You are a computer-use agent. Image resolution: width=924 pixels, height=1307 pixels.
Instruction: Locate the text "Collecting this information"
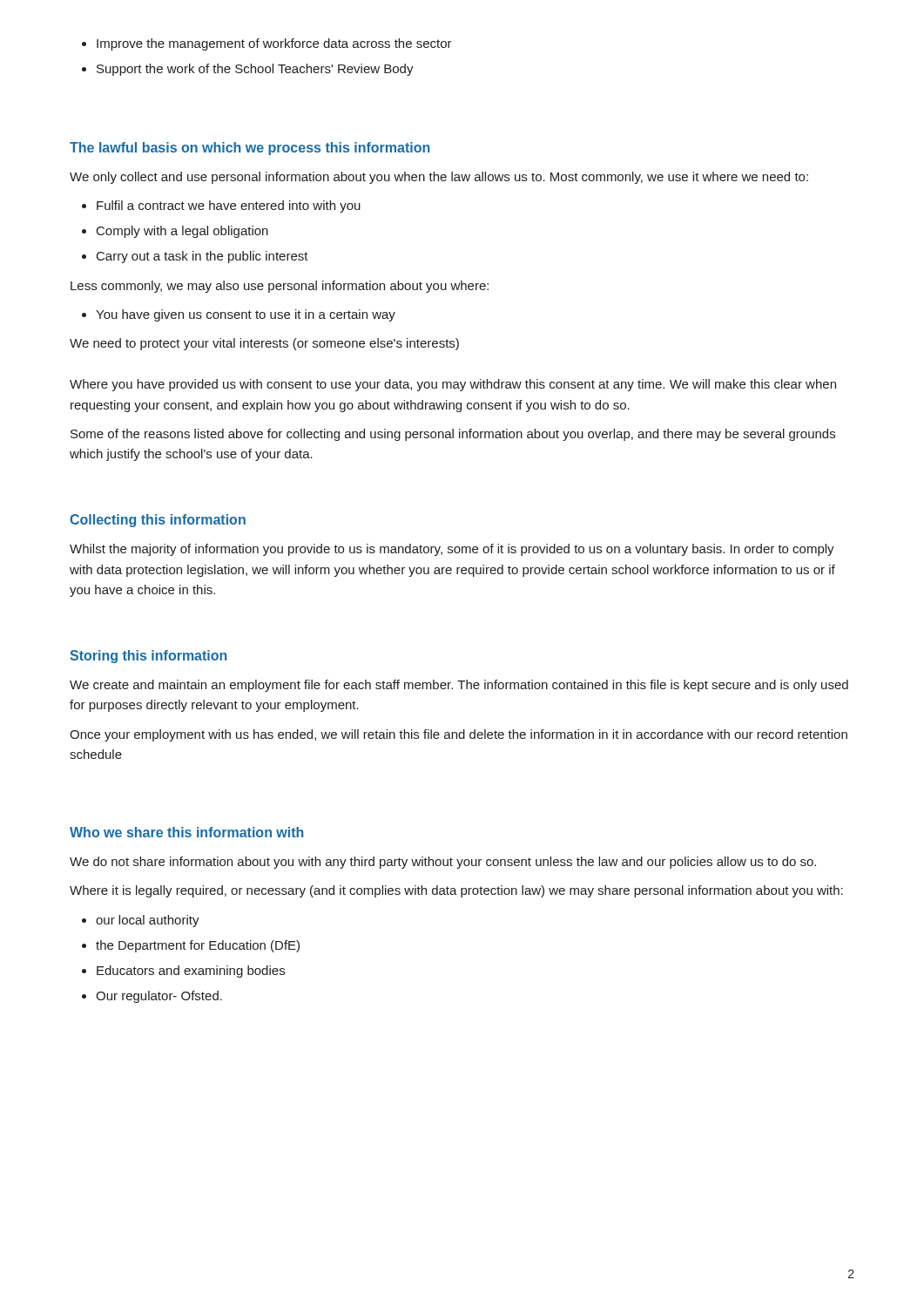point(158,520)
